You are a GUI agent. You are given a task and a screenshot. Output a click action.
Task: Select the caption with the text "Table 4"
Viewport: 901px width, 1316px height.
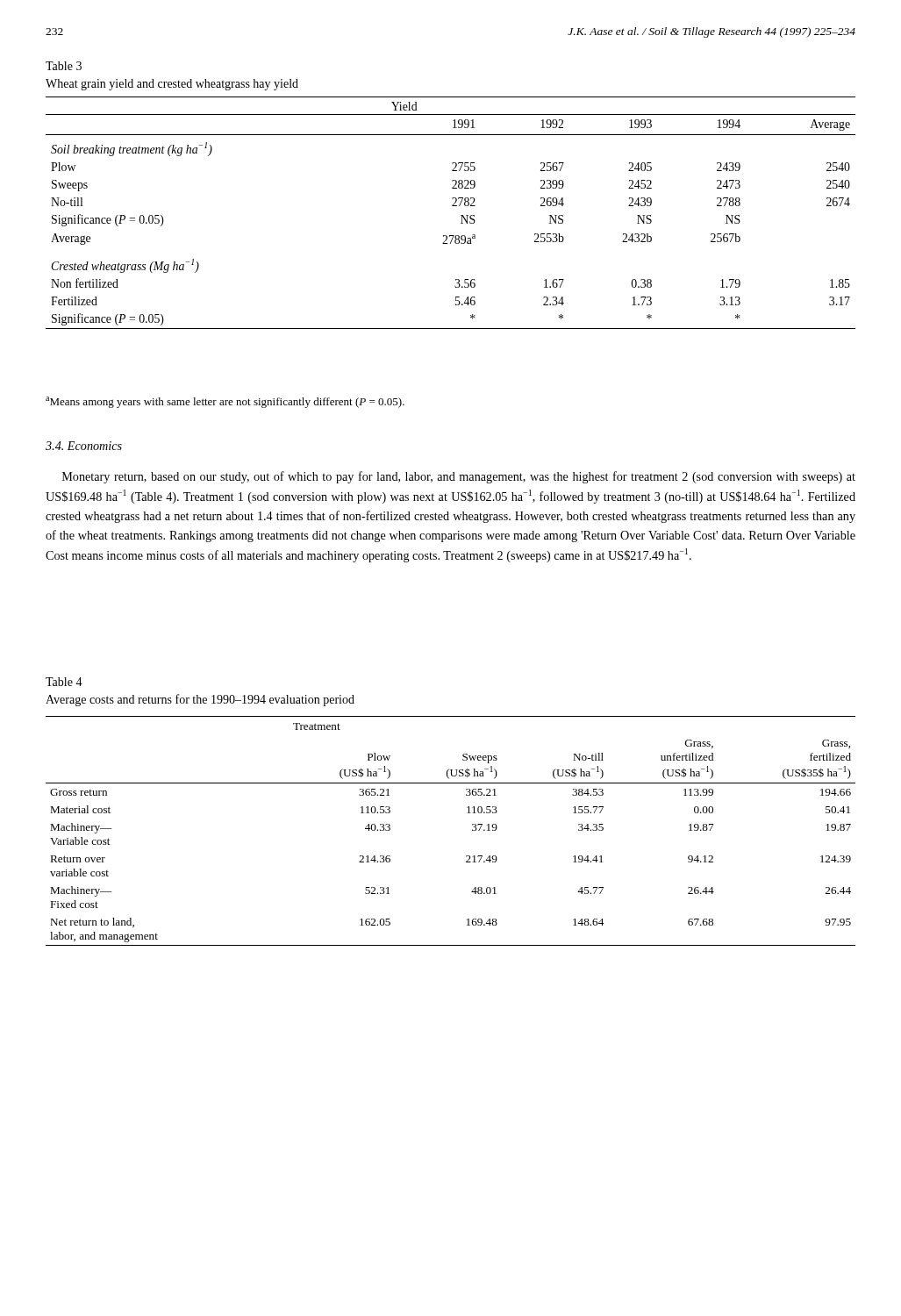pyautogui.click(x=64, y=682)
